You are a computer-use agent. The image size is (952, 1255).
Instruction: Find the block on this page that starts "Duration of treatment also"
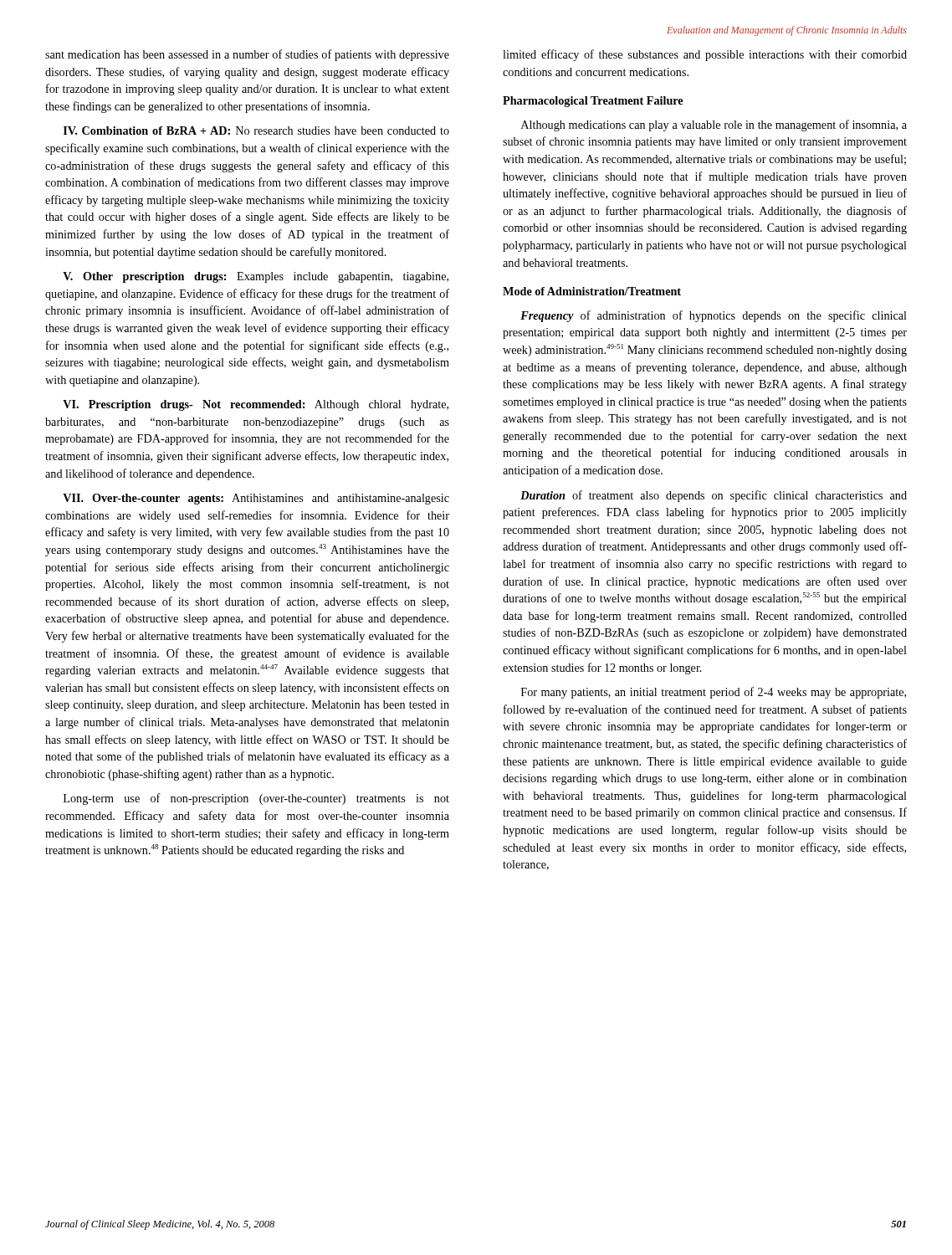[x=705, y=581]
